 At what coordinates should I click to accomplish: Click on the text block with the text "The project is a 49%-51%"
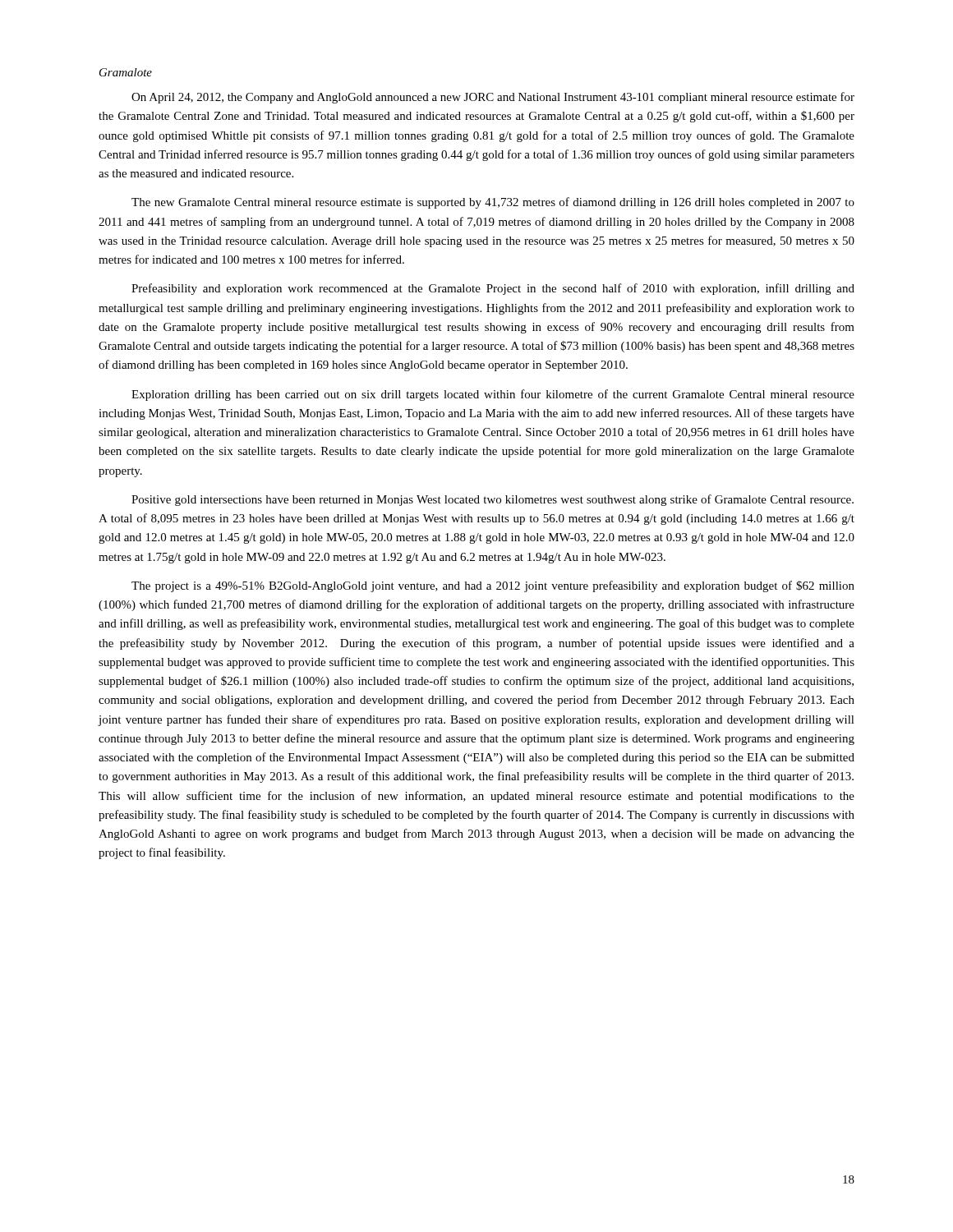(x=476, y=719)
